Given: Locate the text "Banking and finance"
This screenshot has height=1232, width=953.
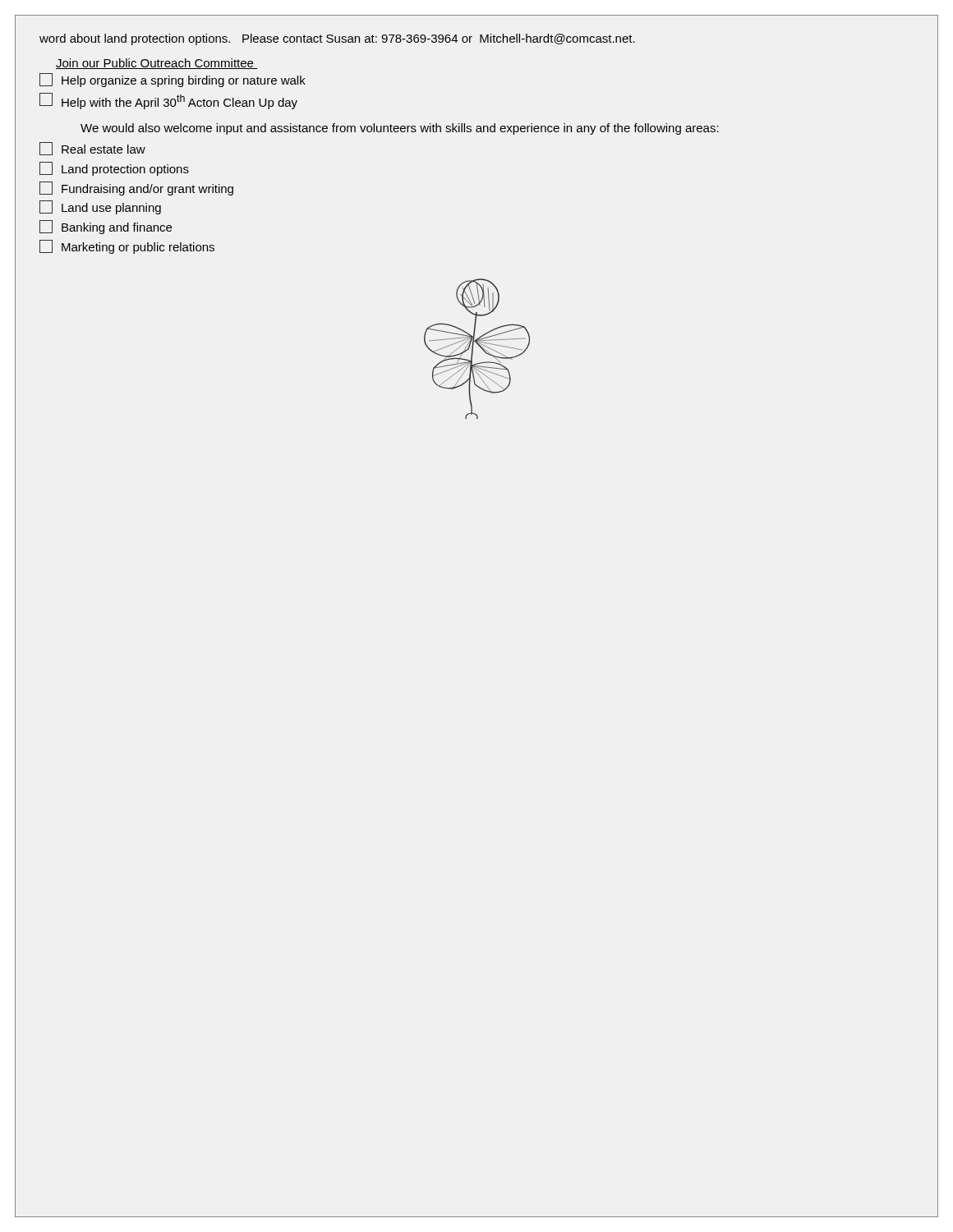Looking at the screenshot, I should [x=106, y=227].
